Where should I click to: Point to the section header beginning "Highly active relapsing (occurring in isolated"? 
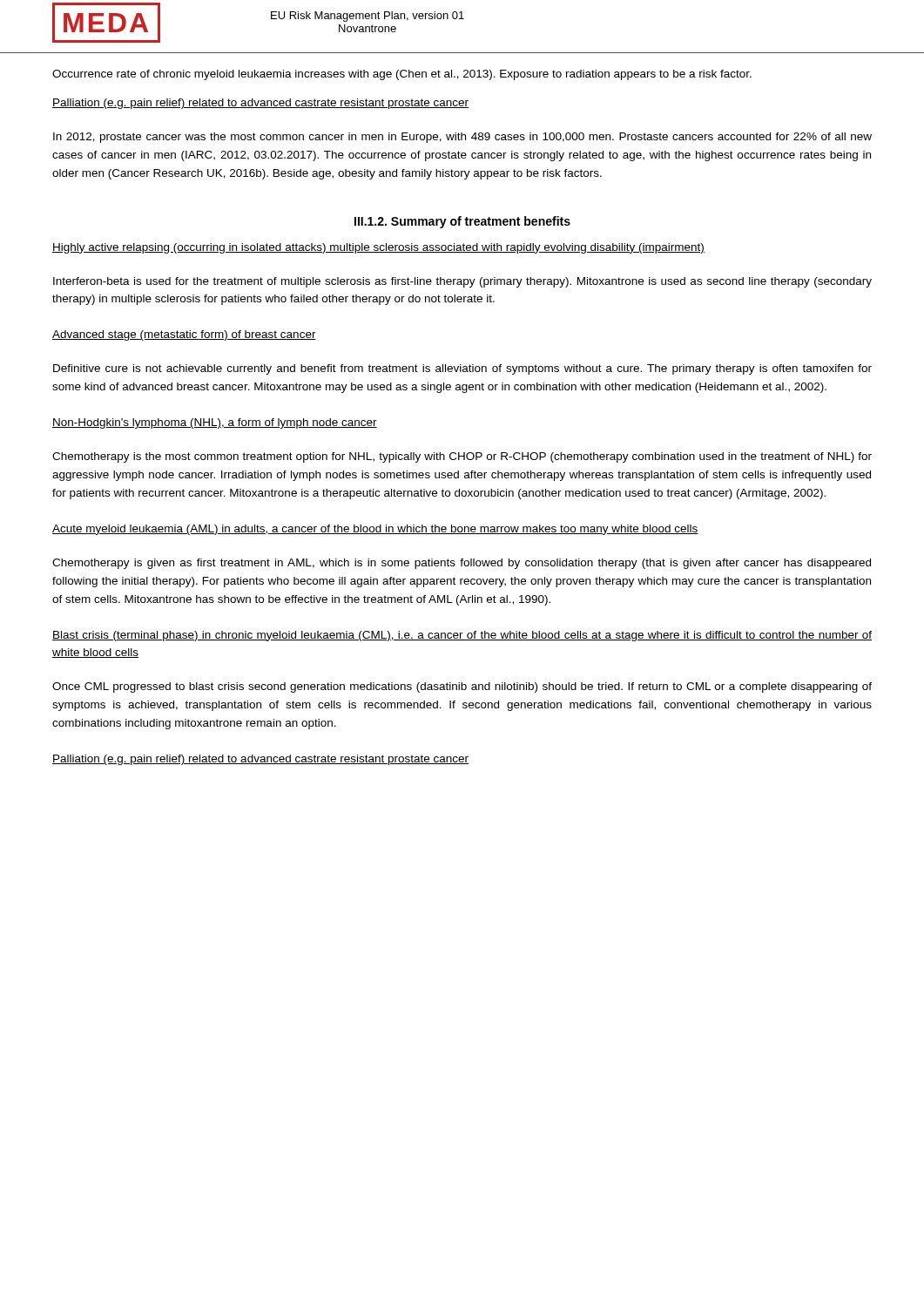tap(378, 247)
